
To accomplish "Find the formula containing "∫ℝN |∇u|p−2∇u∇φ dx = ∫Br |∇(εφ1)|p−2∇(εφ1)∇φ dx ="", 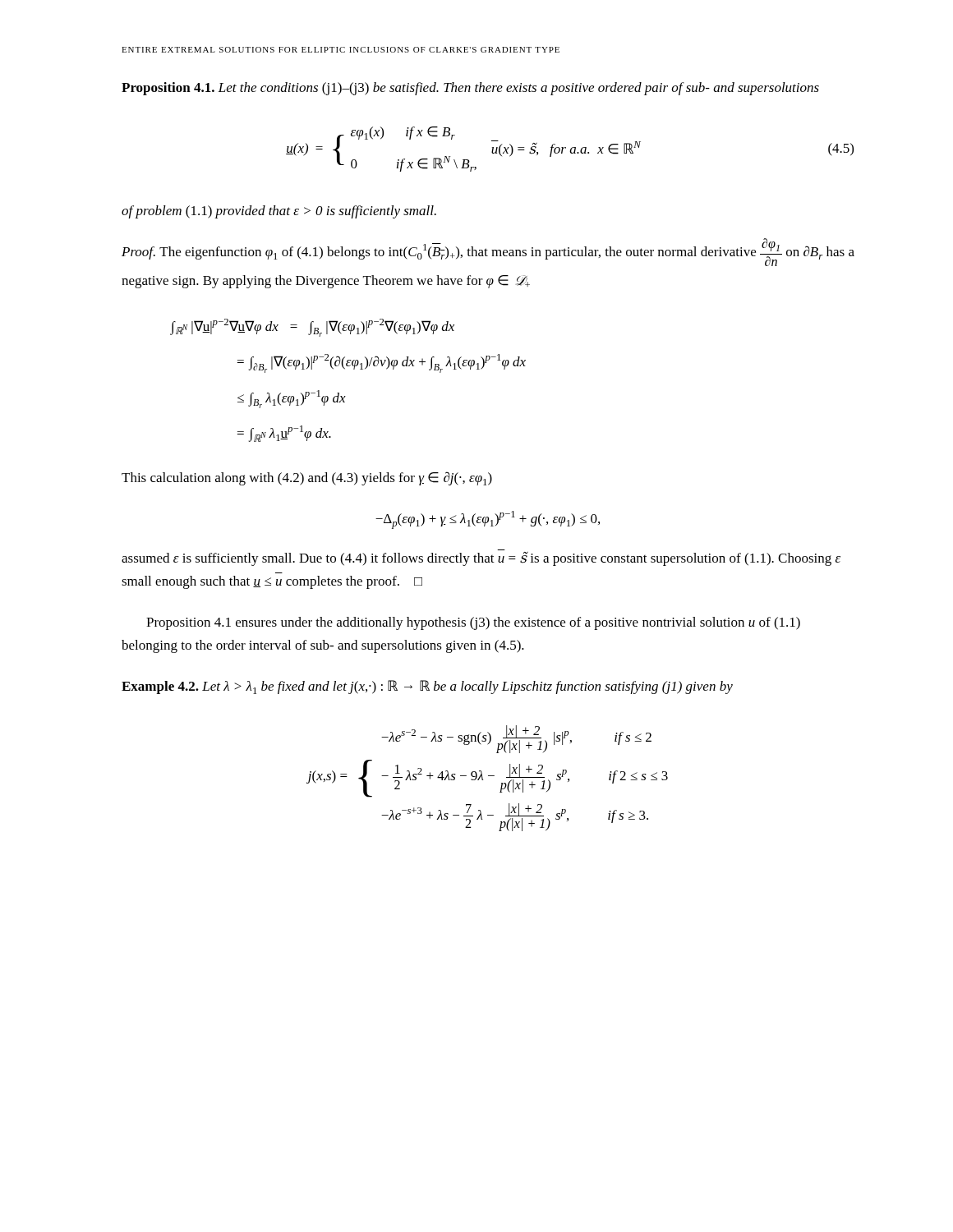I will (x=312, y=328).
